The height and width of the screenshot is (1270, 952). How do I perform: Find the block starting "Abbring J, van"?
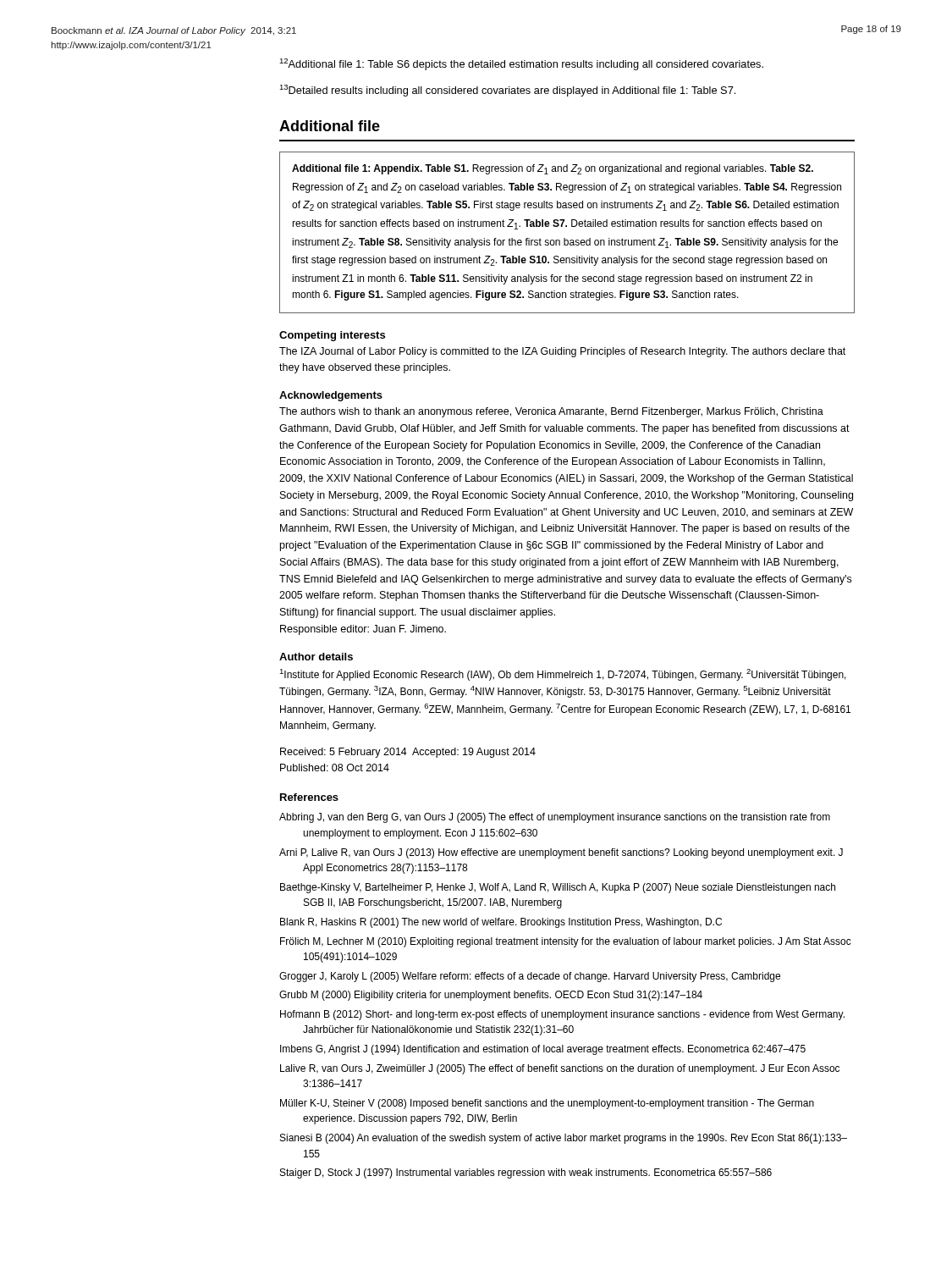click(555, 825)
